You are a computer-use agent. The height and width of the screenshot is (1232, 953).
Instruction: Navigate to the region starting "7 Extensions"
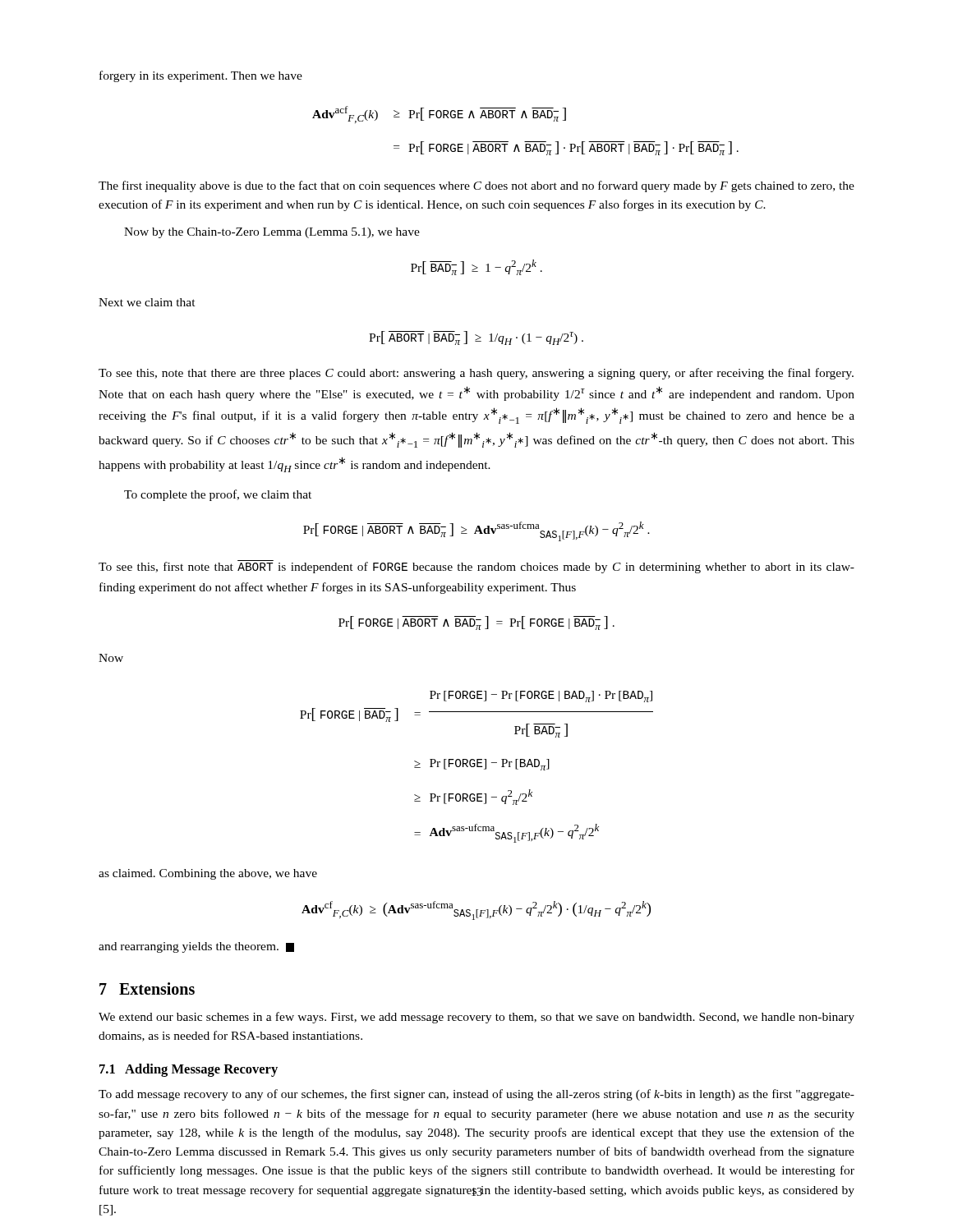point(147,989)
